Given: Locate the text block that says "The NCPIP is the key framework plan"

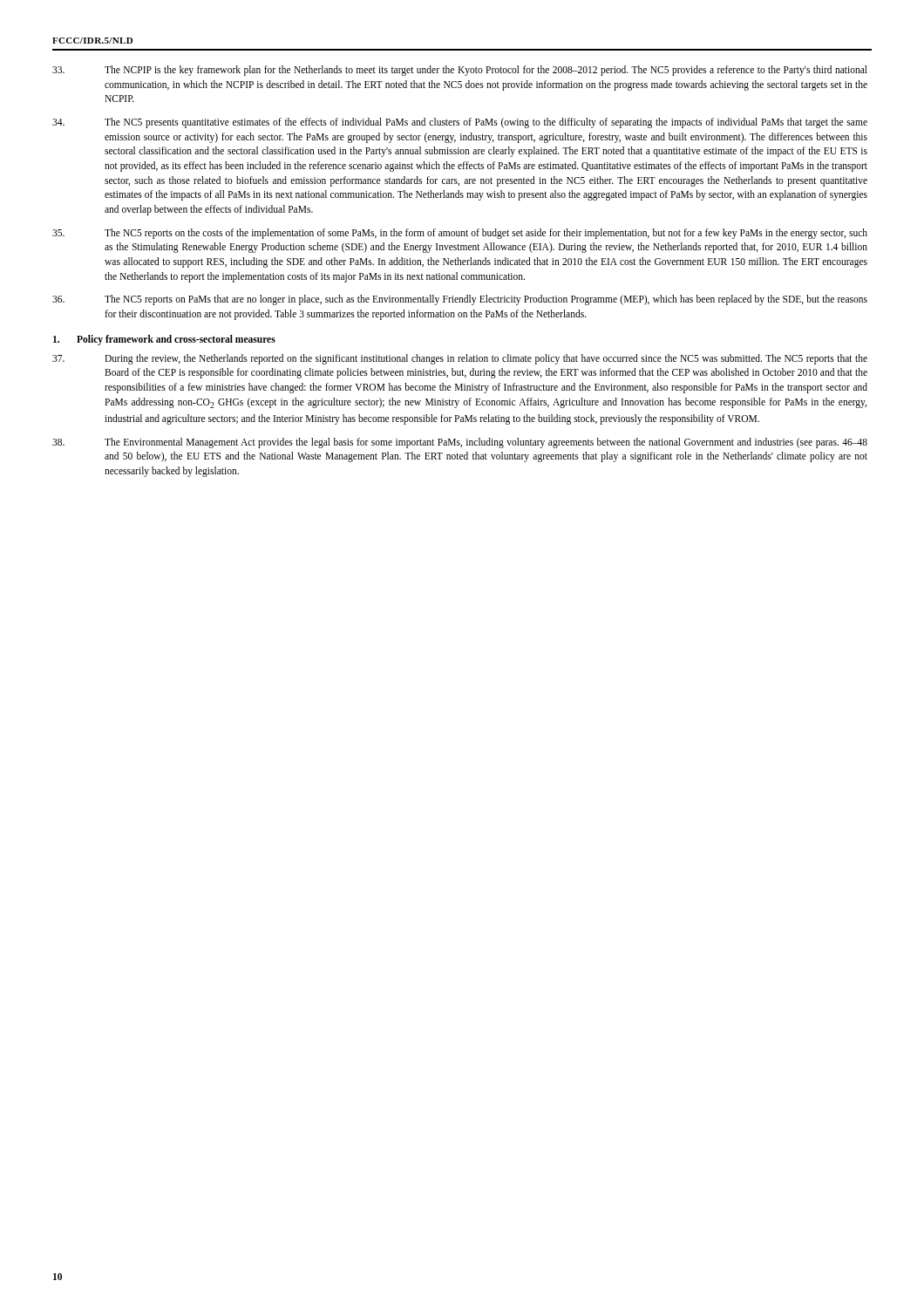Looking at the screenshot, I should point(460,85).
